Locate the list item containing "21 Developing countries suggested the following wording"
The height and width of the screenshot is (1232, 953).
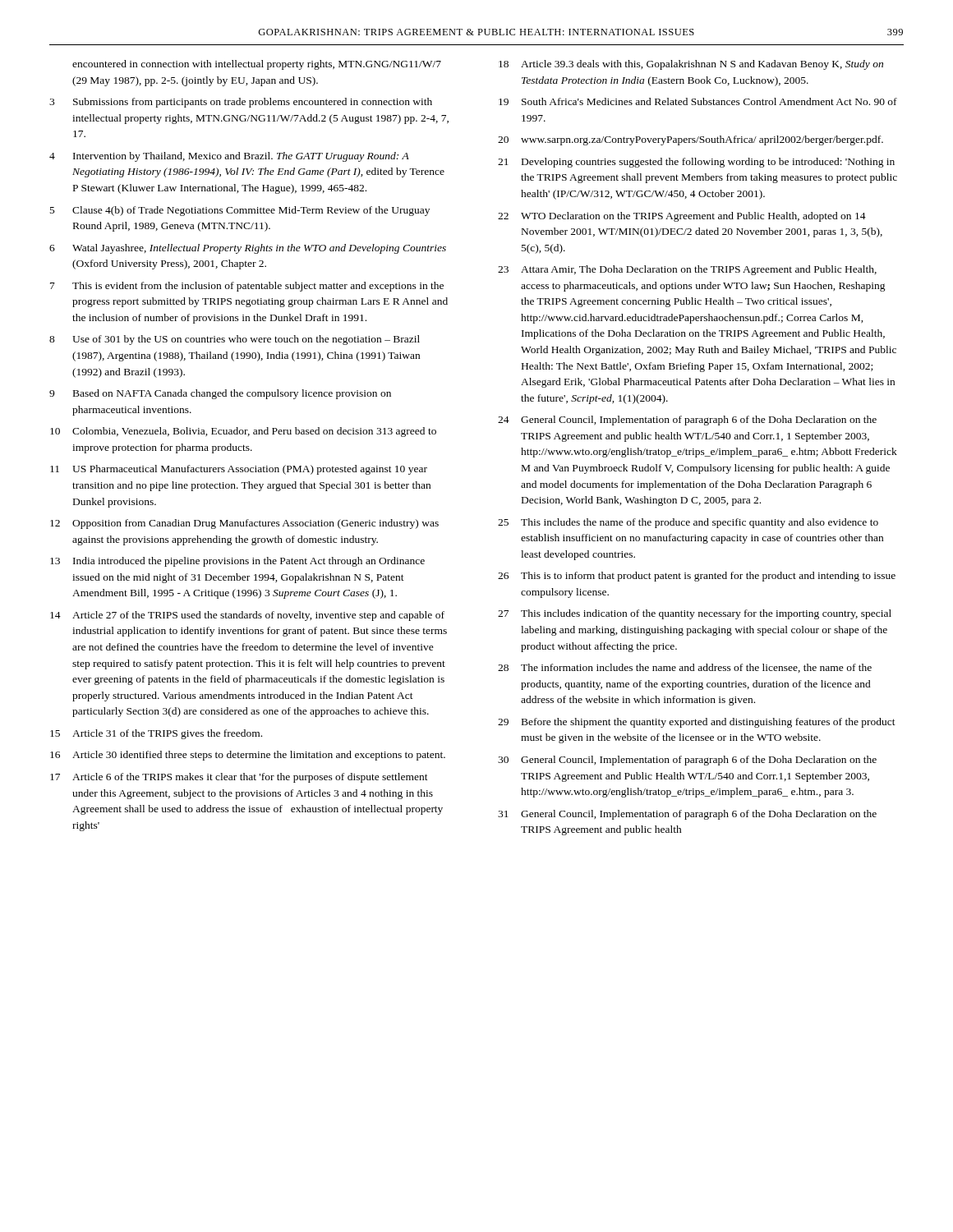pos(699,178)
